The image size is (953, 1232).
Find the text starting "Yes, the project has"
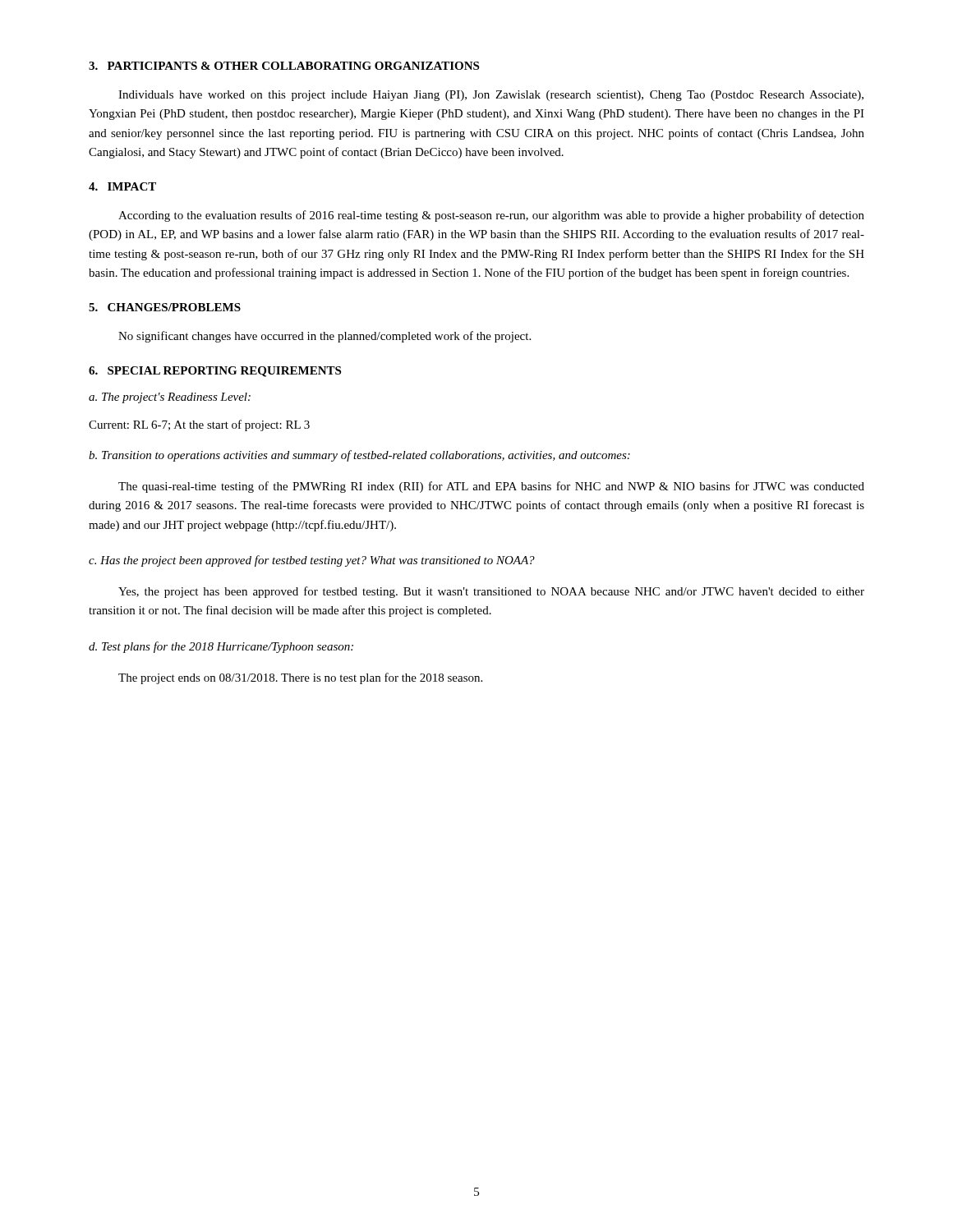point(476,601)
